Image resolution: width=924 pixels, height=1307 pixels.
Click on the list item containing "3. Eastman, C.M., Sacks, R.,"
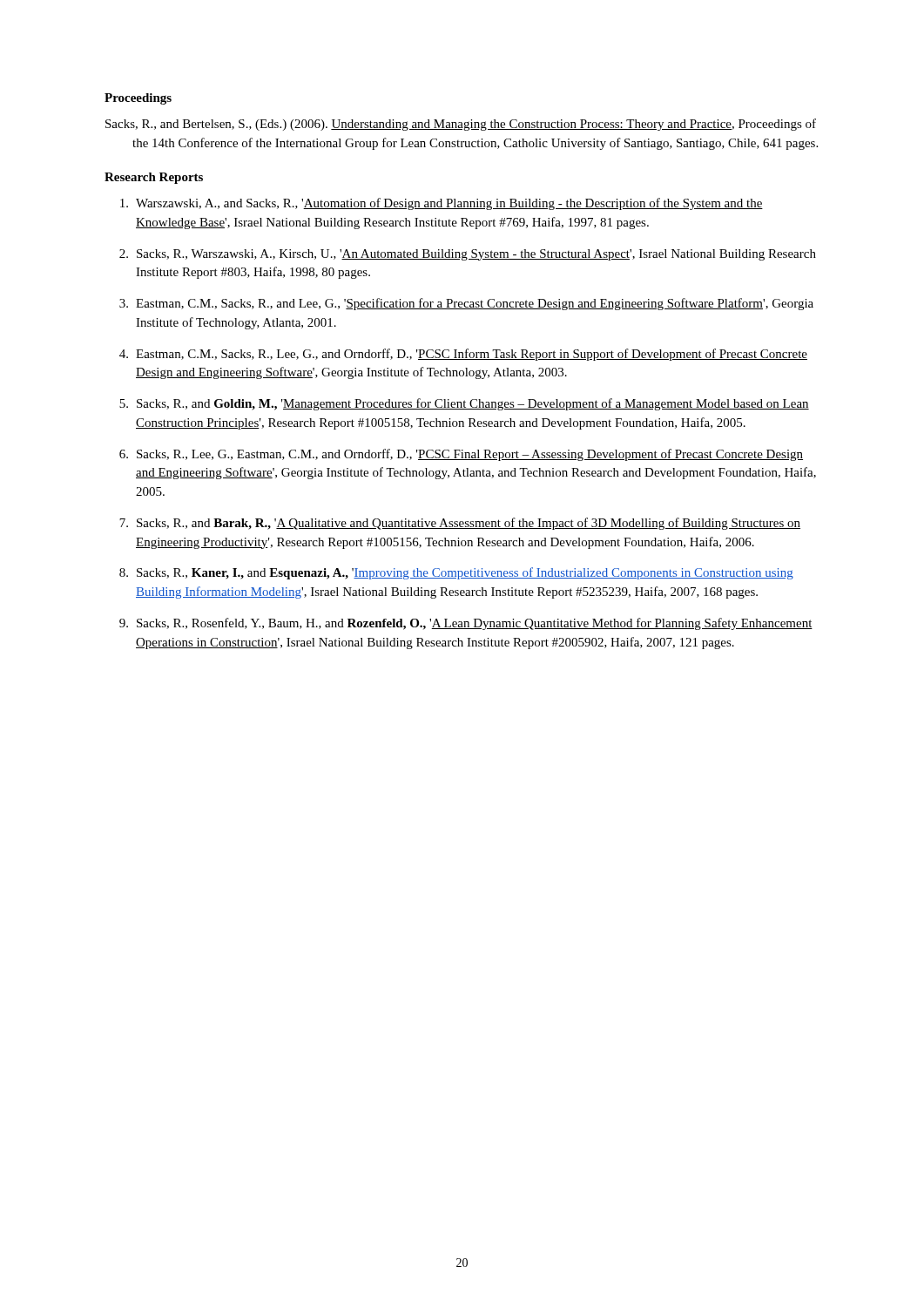tap(462, 313)
